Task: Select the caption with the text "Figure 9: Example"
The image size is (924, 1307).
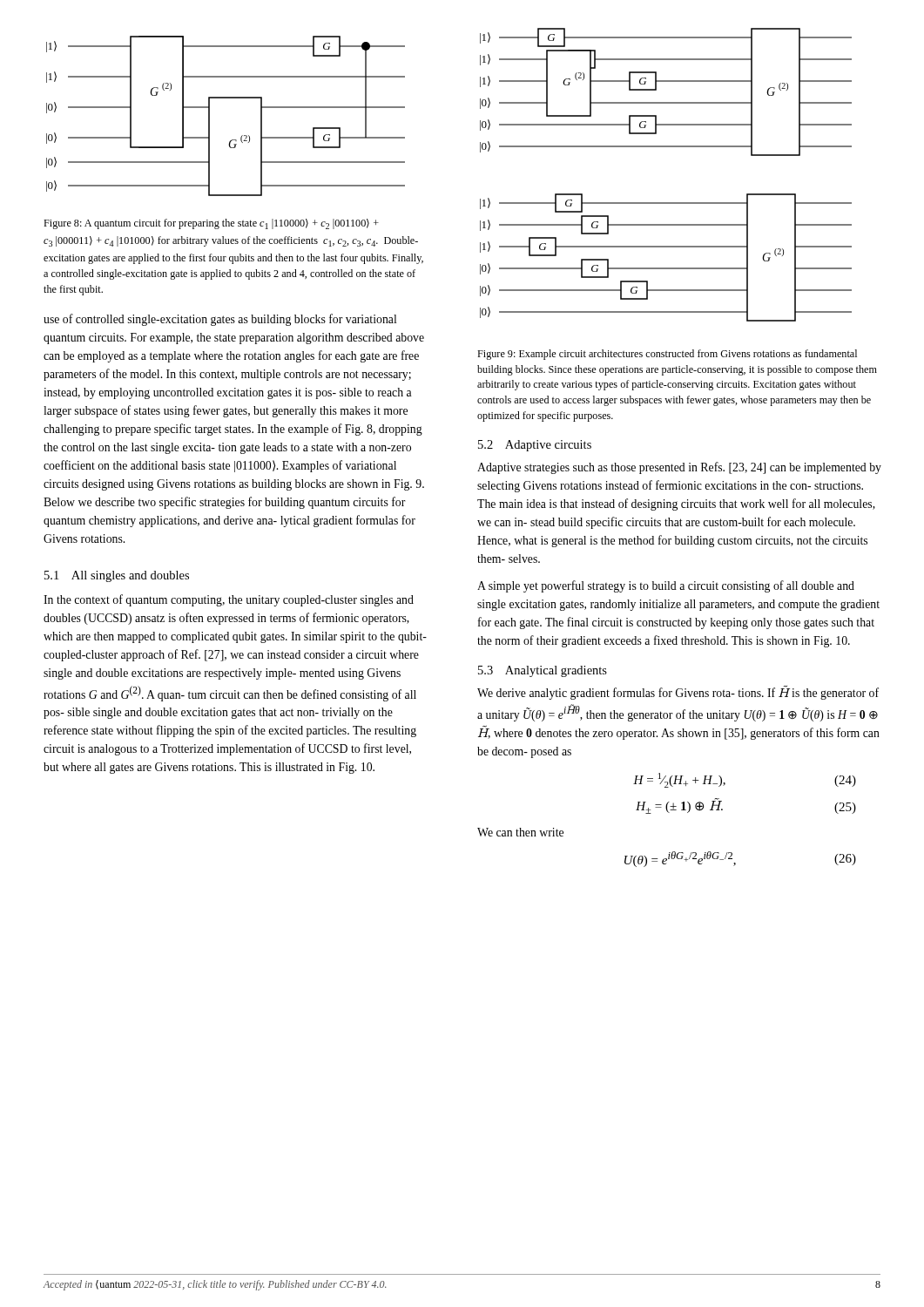Action: coord(677,385)
